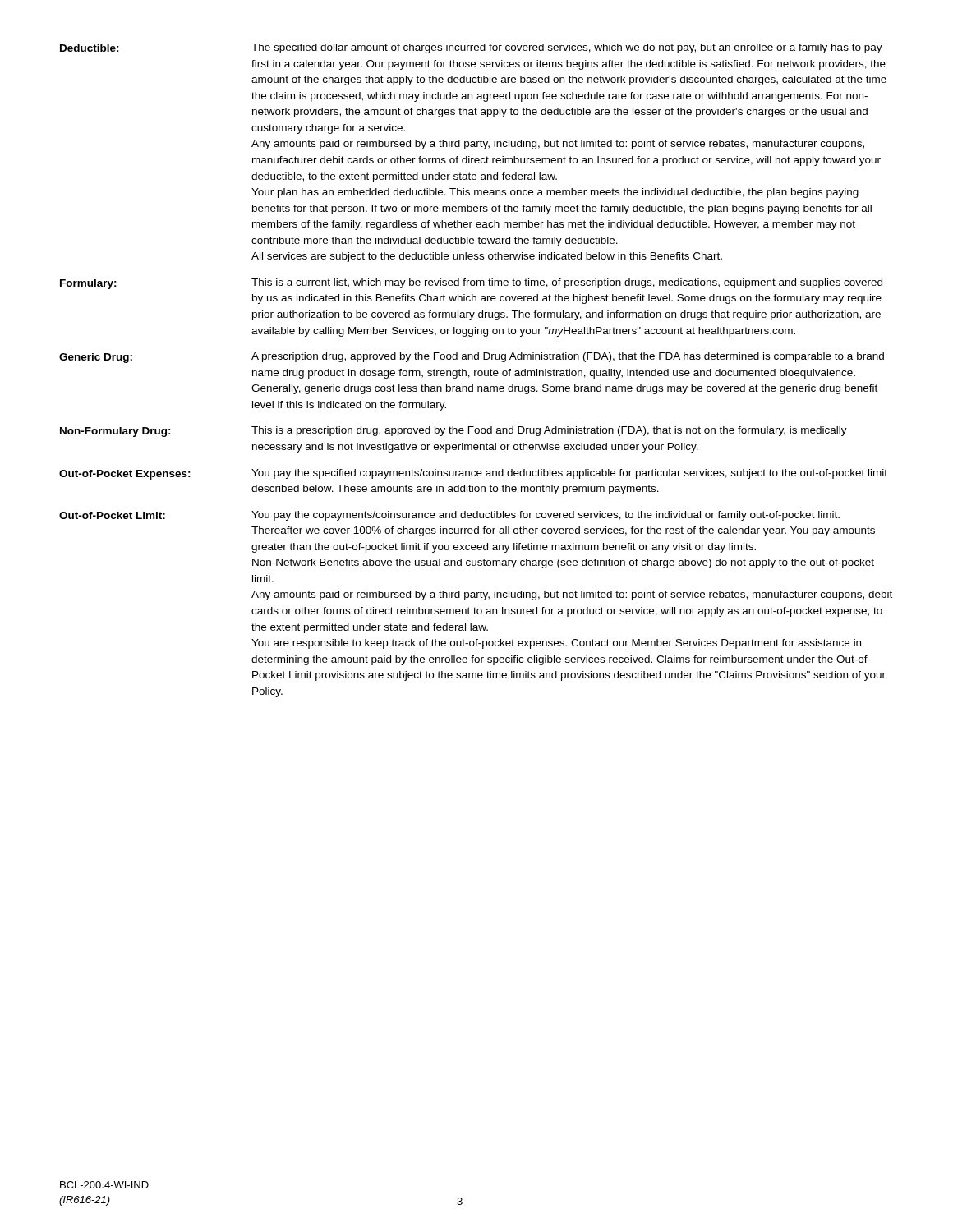
Task: Find the block on this page that starts "Generic Drug: A prescription drug, approved by the"
Action: click(476, 381)
